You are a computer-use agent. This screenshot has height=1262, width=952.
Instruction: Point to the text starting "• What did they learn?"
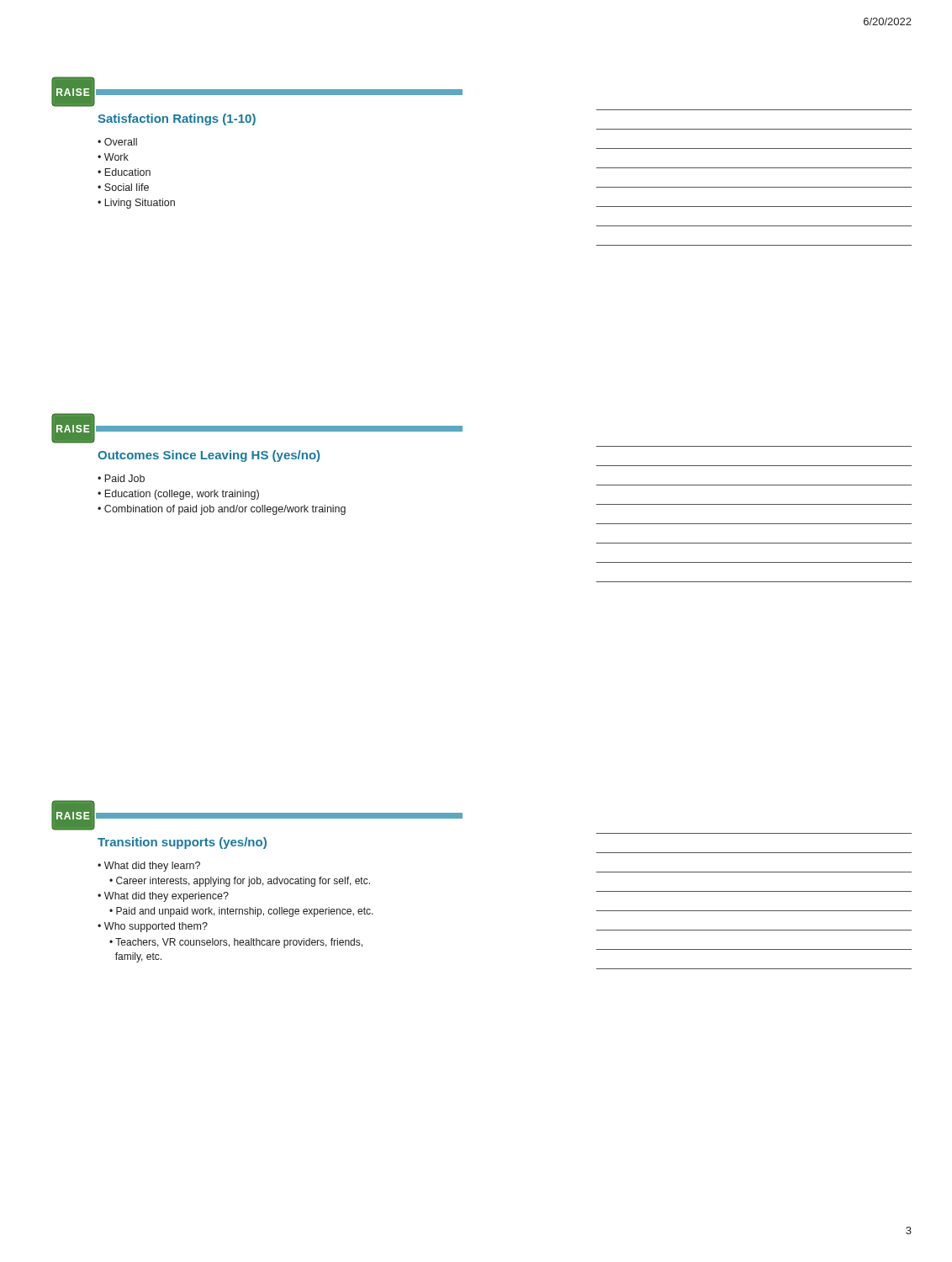(x=149, y=866)
